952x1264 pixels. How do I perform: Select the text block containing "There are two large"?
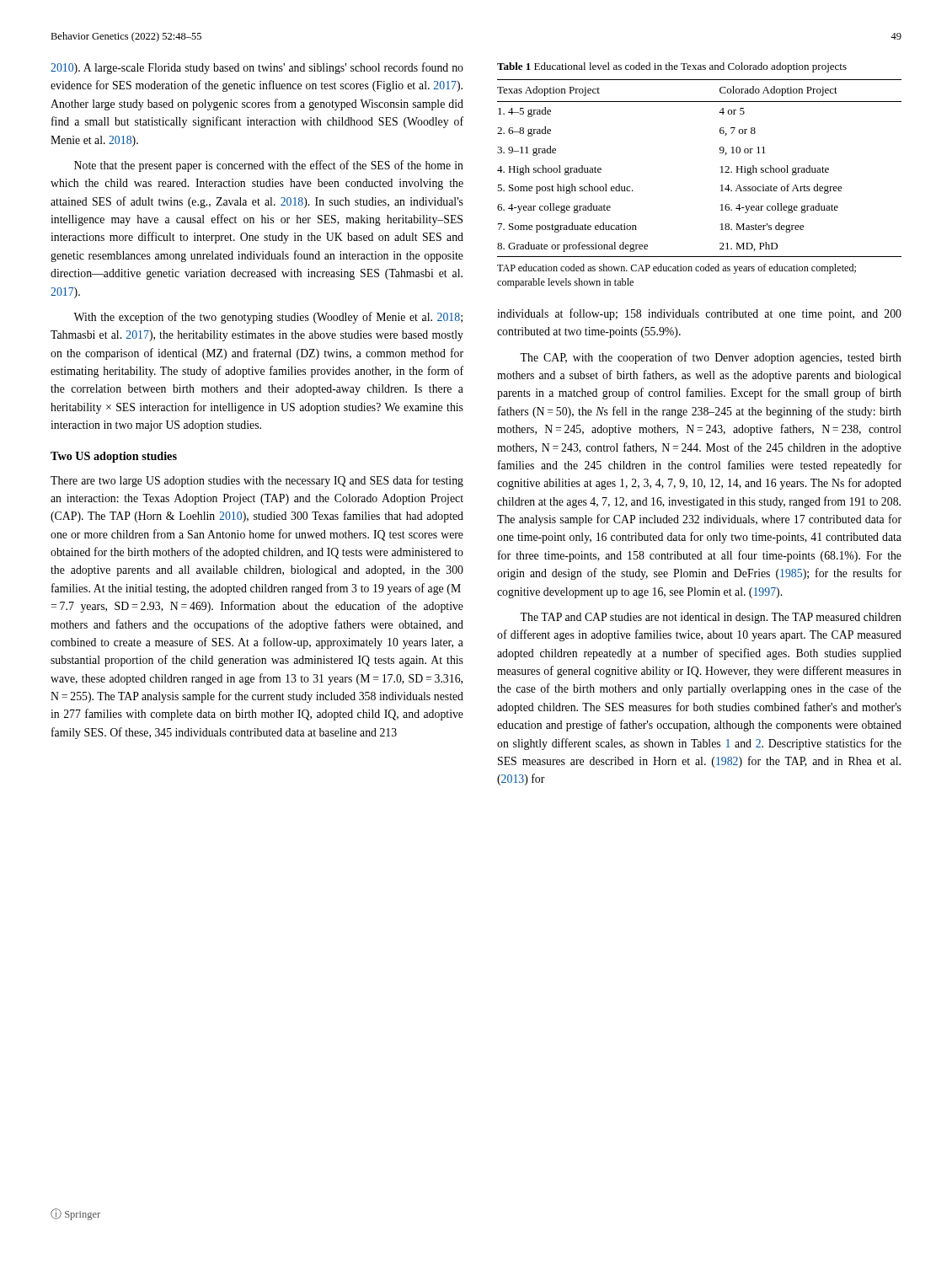257,607
